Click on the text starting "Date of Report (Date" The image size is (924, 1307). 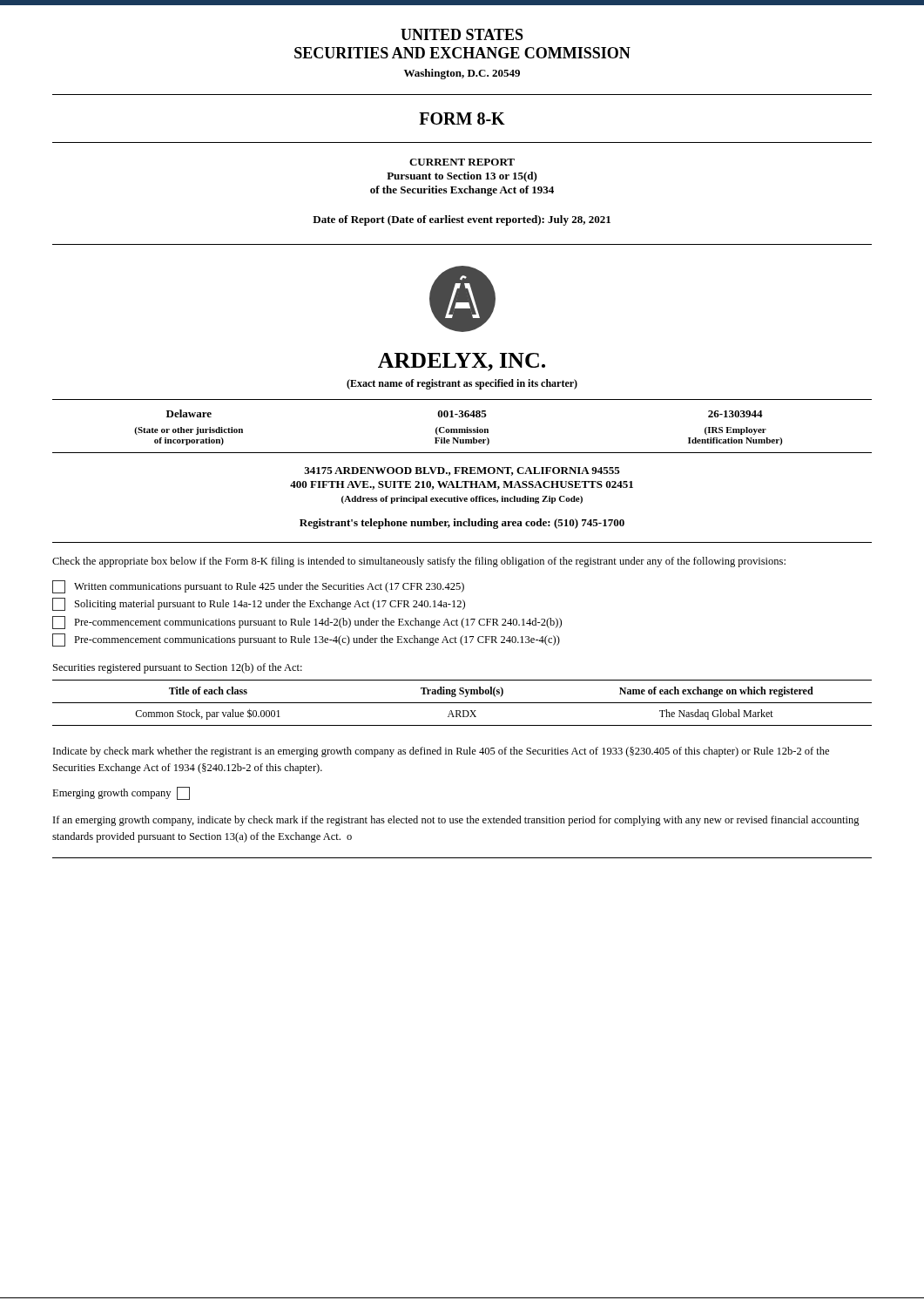pyautogui.click(x=462, y=219)
